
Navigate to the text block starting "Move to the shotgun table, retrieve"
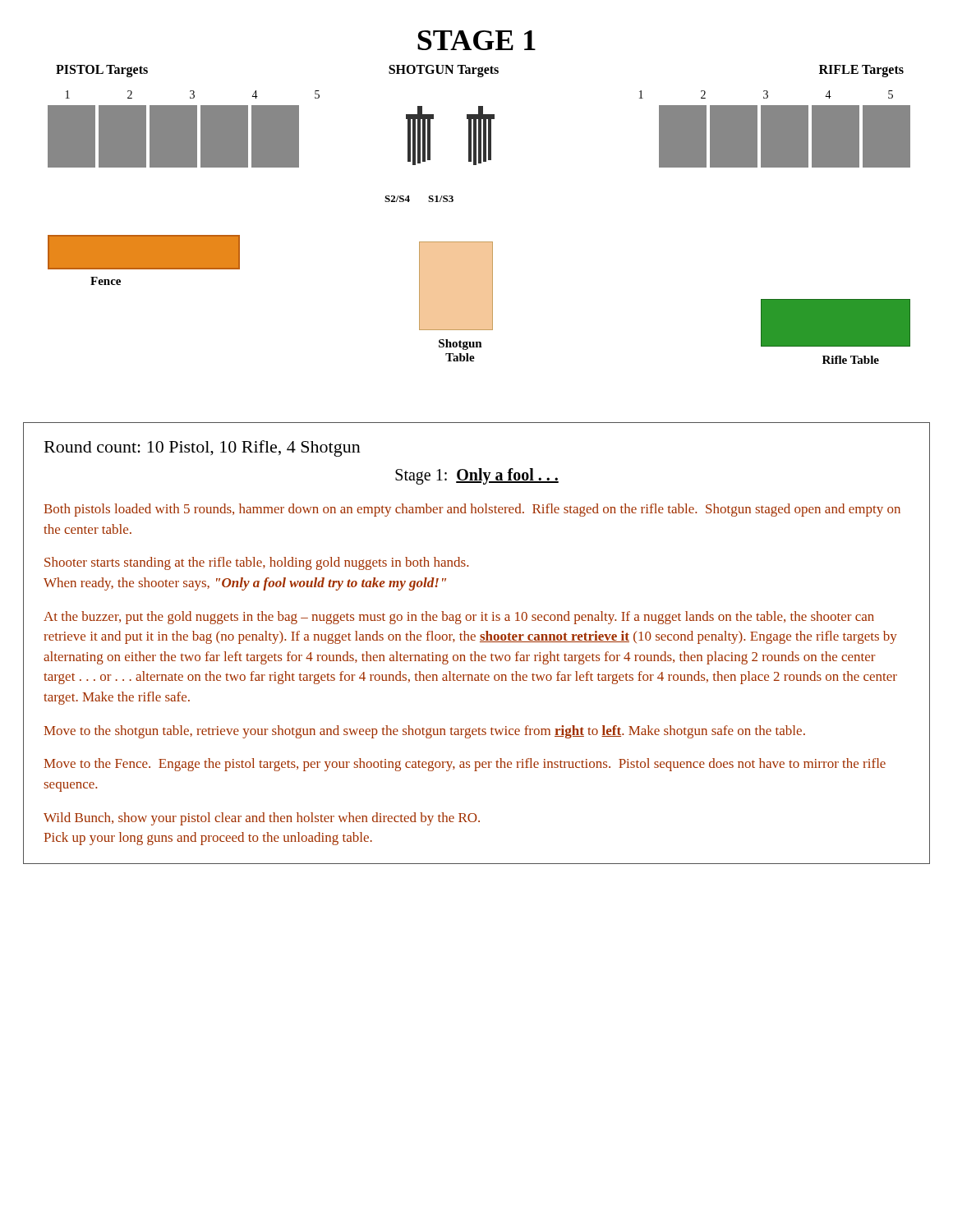[425, 730]
